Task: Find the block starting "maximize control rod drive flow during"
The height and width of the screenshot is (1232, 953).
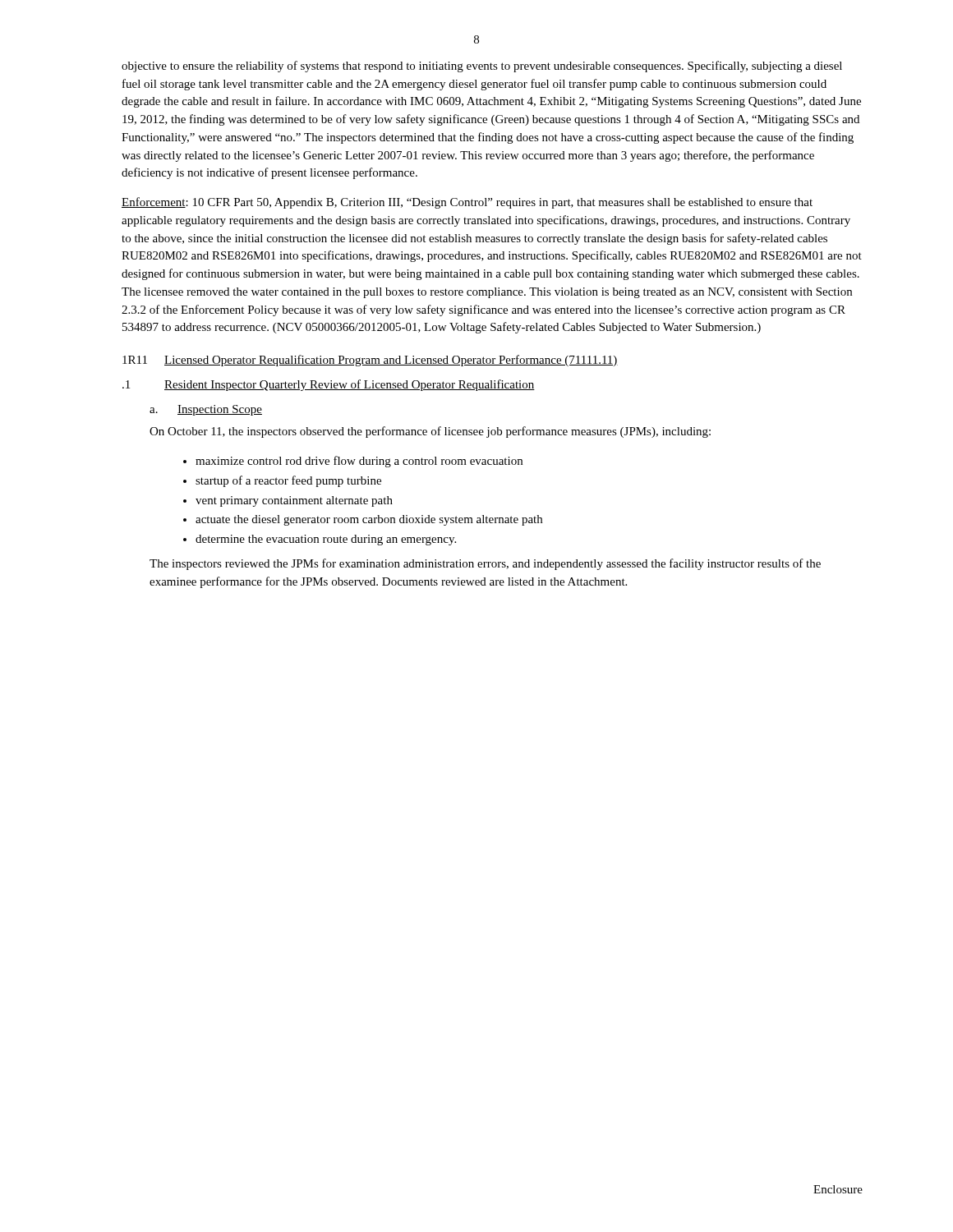Action: 359,461
